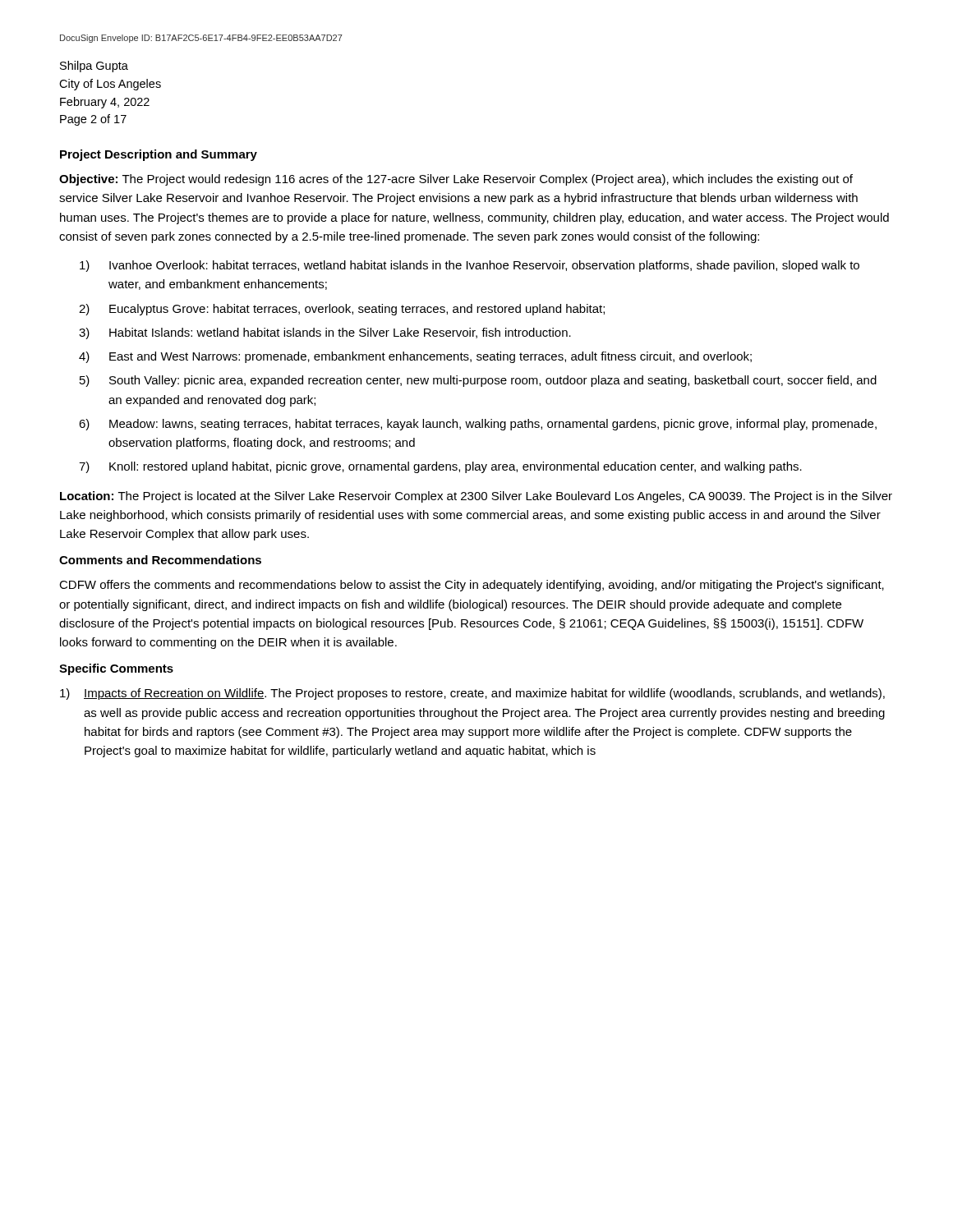Viewport: 953px width, 1232px height.
Task: Click on the region starting "CDFW offers the comments and recommendations below"
Action: click(x=472, y=613)
